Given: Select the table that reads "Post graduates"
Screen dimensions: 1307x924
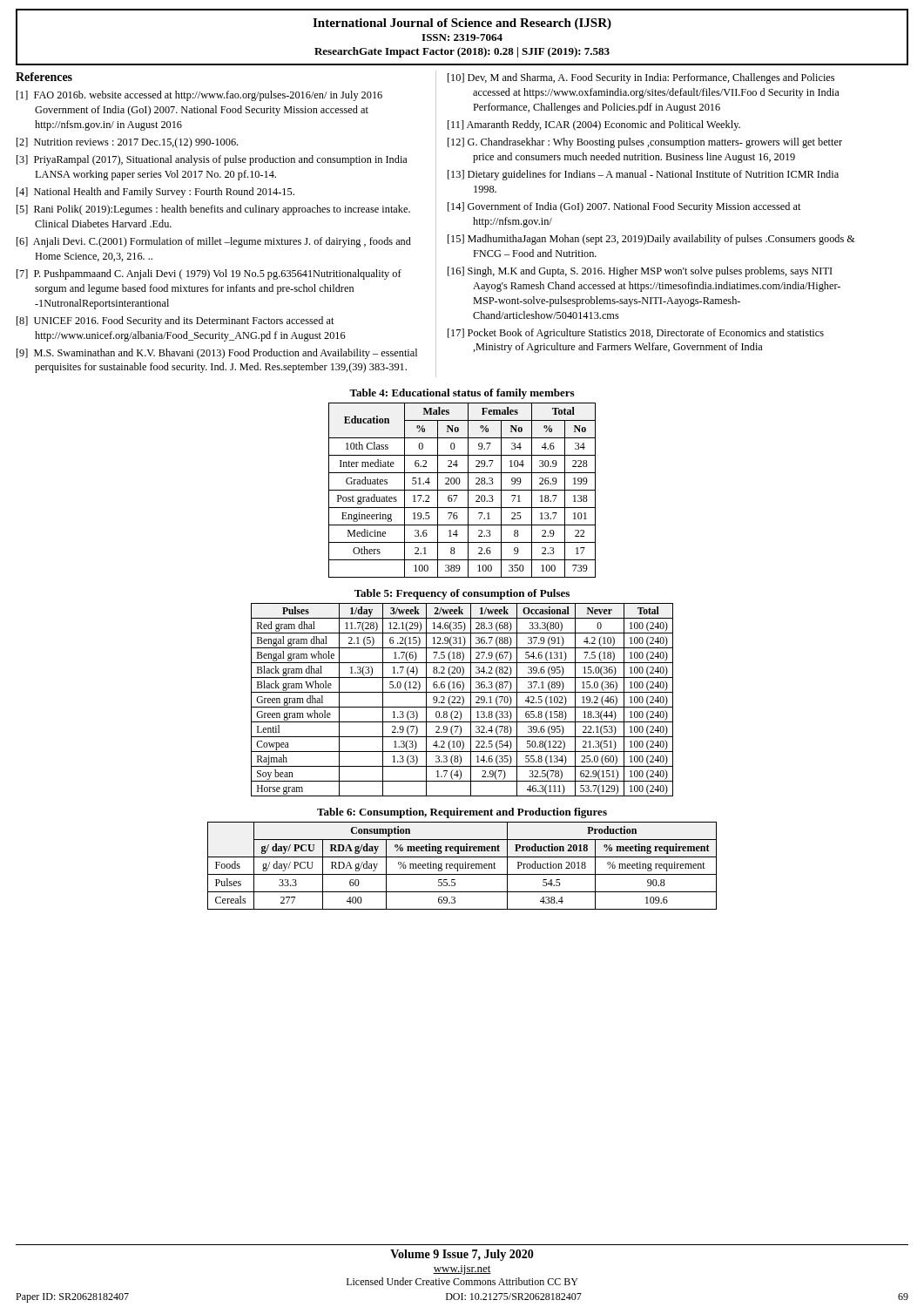Looking at the screenshot, I should (x=462, y=491).
